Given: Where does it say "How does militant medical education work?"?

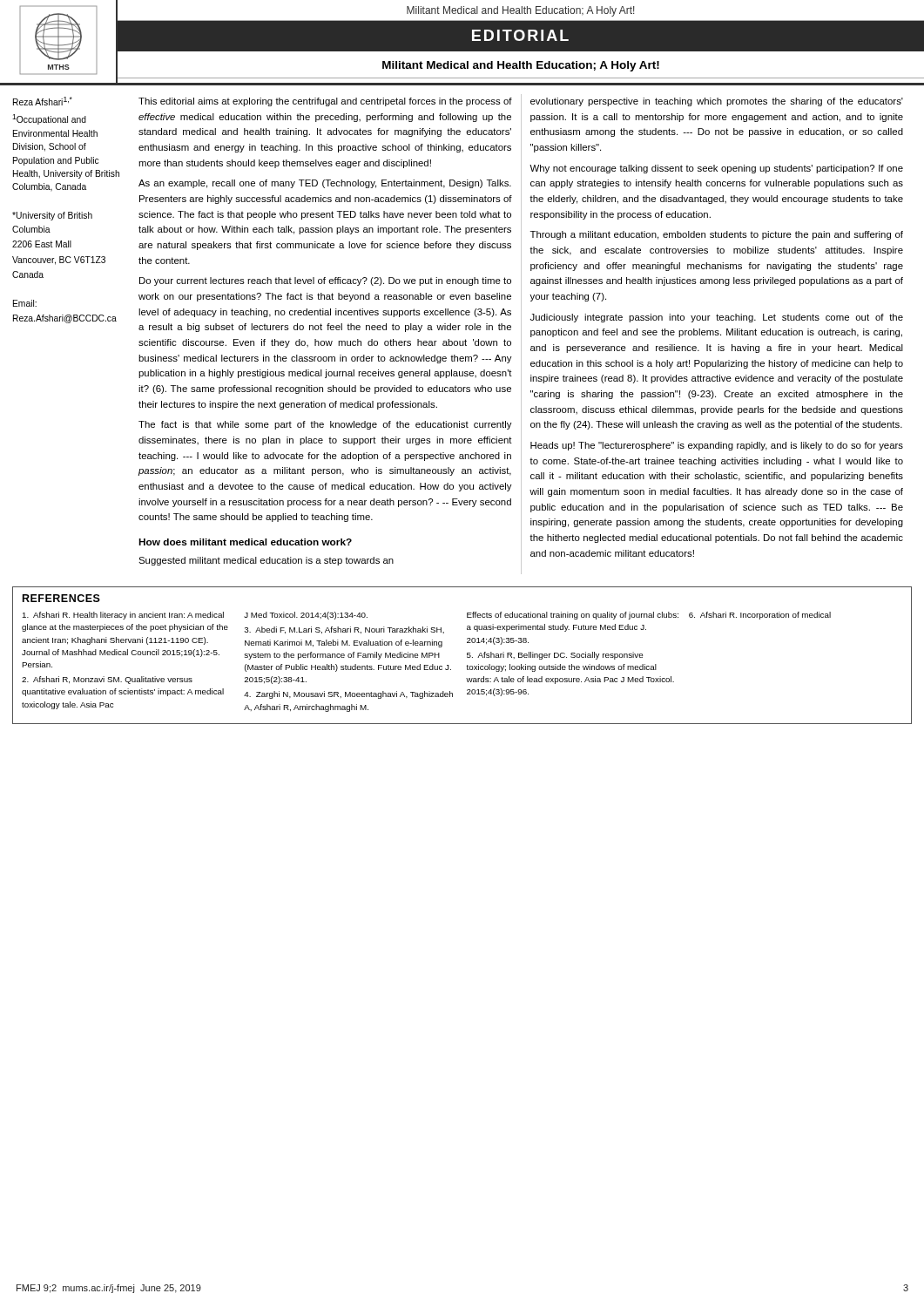Looking at the screenshot, I should 245,542.
